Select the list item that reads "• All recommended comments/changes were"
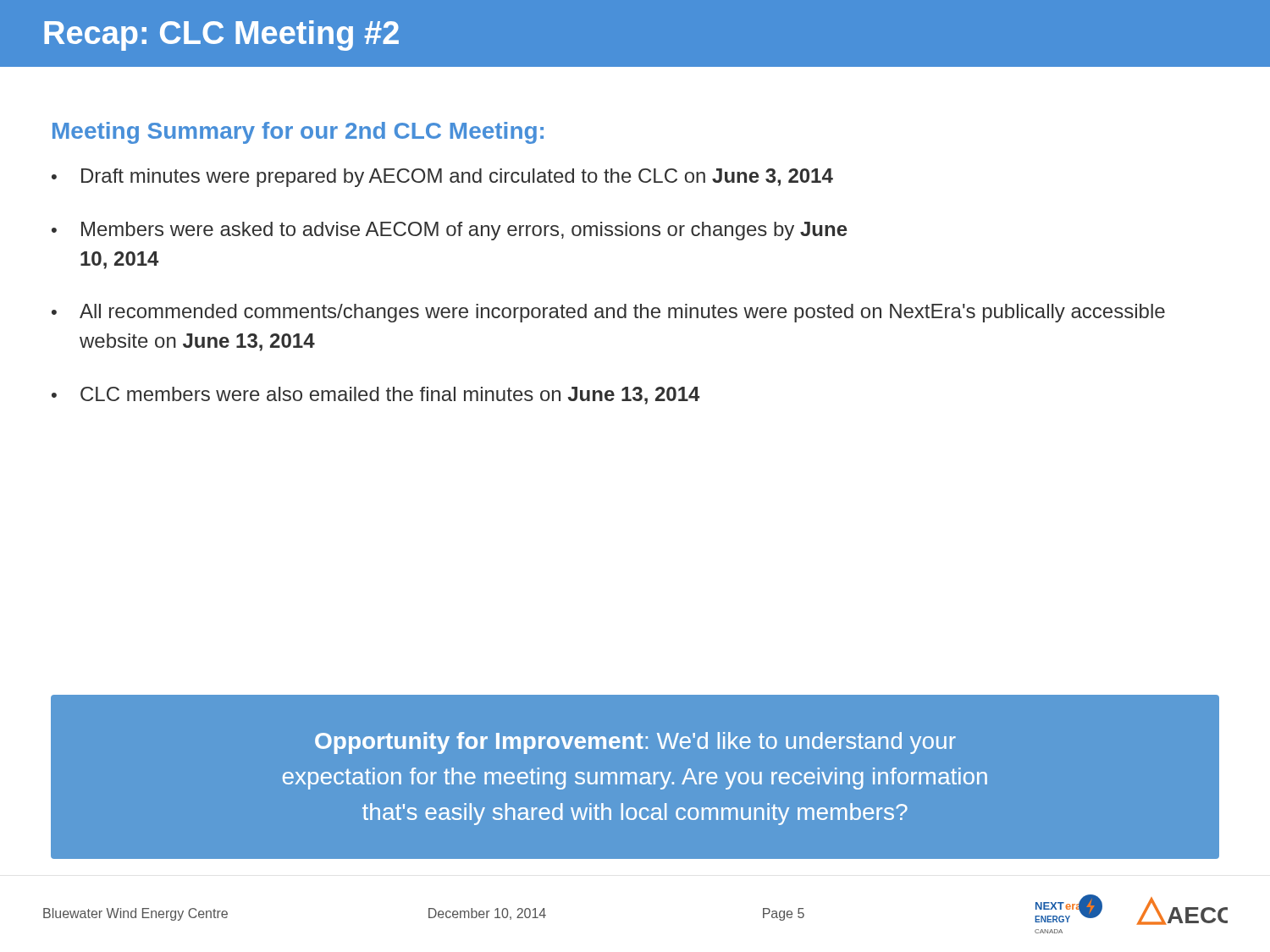The image size is (1270, 952). pyautogui.click(x=635, y=327)
